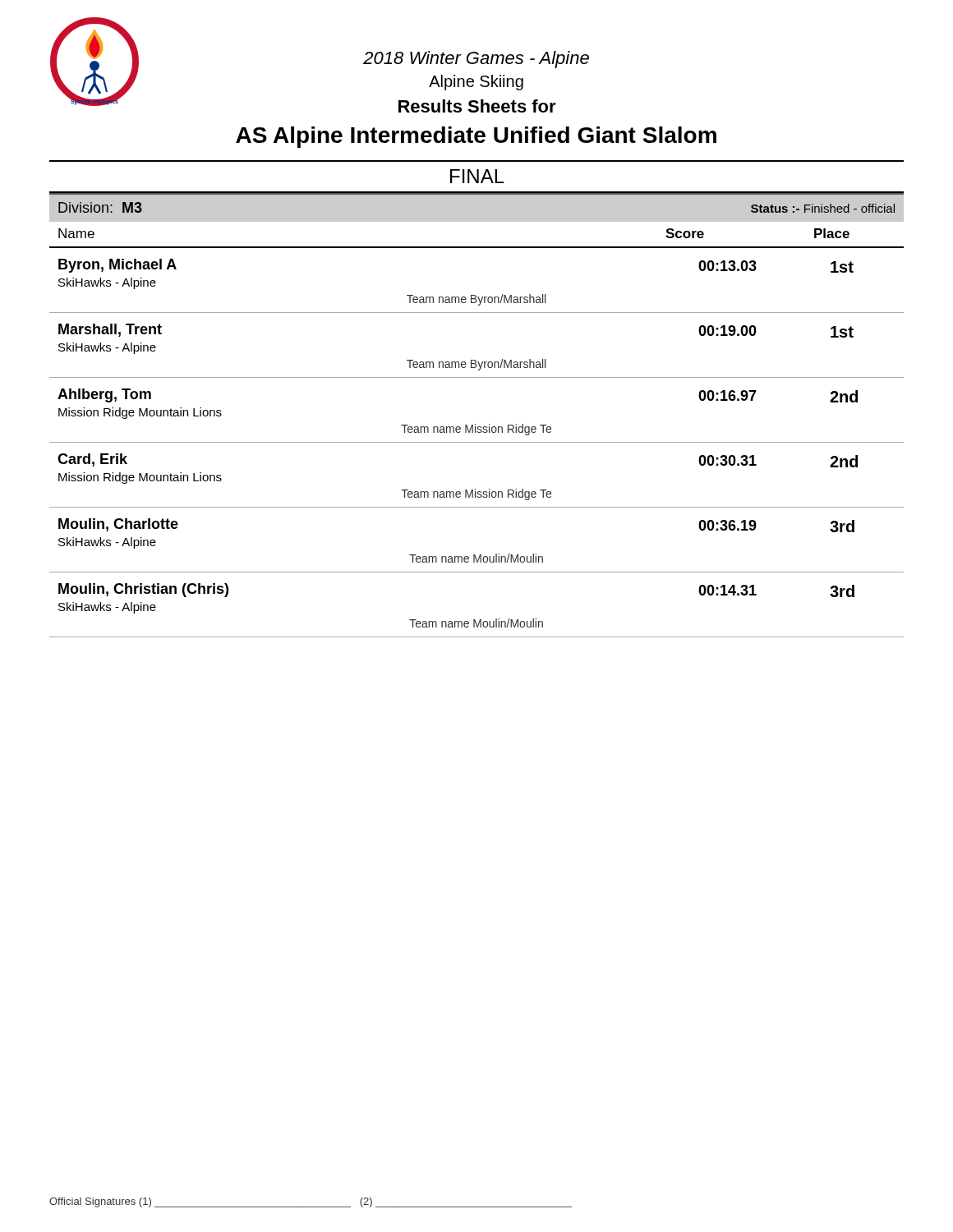Locate the title with the text "AS Alpine Intermediate Unified Giant Slalom"
This screenshot has width=953, height=1232.
point(476,135)
